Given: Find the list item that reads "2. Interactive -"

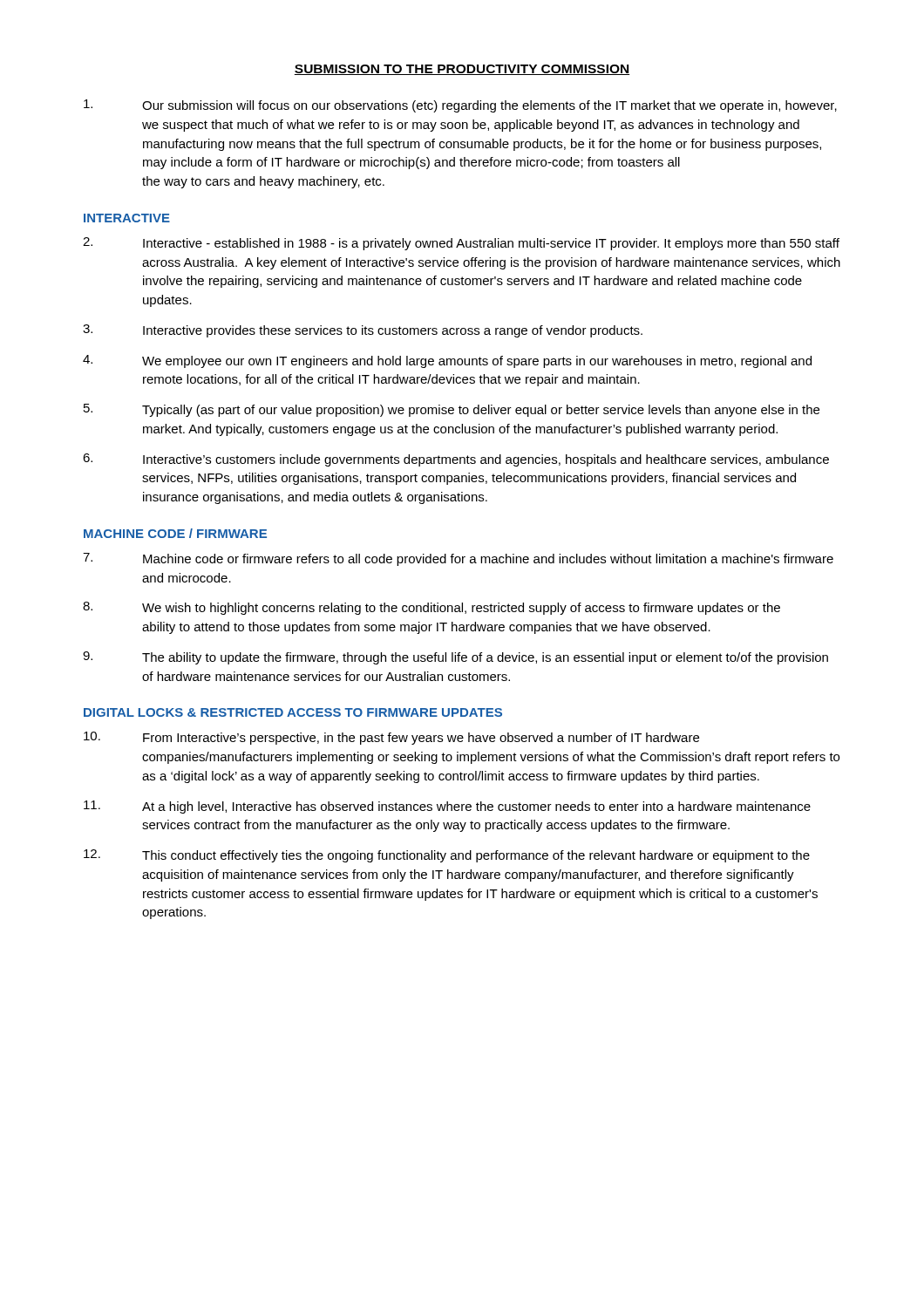Looking at the screenshot, I should tap(462, 271).
